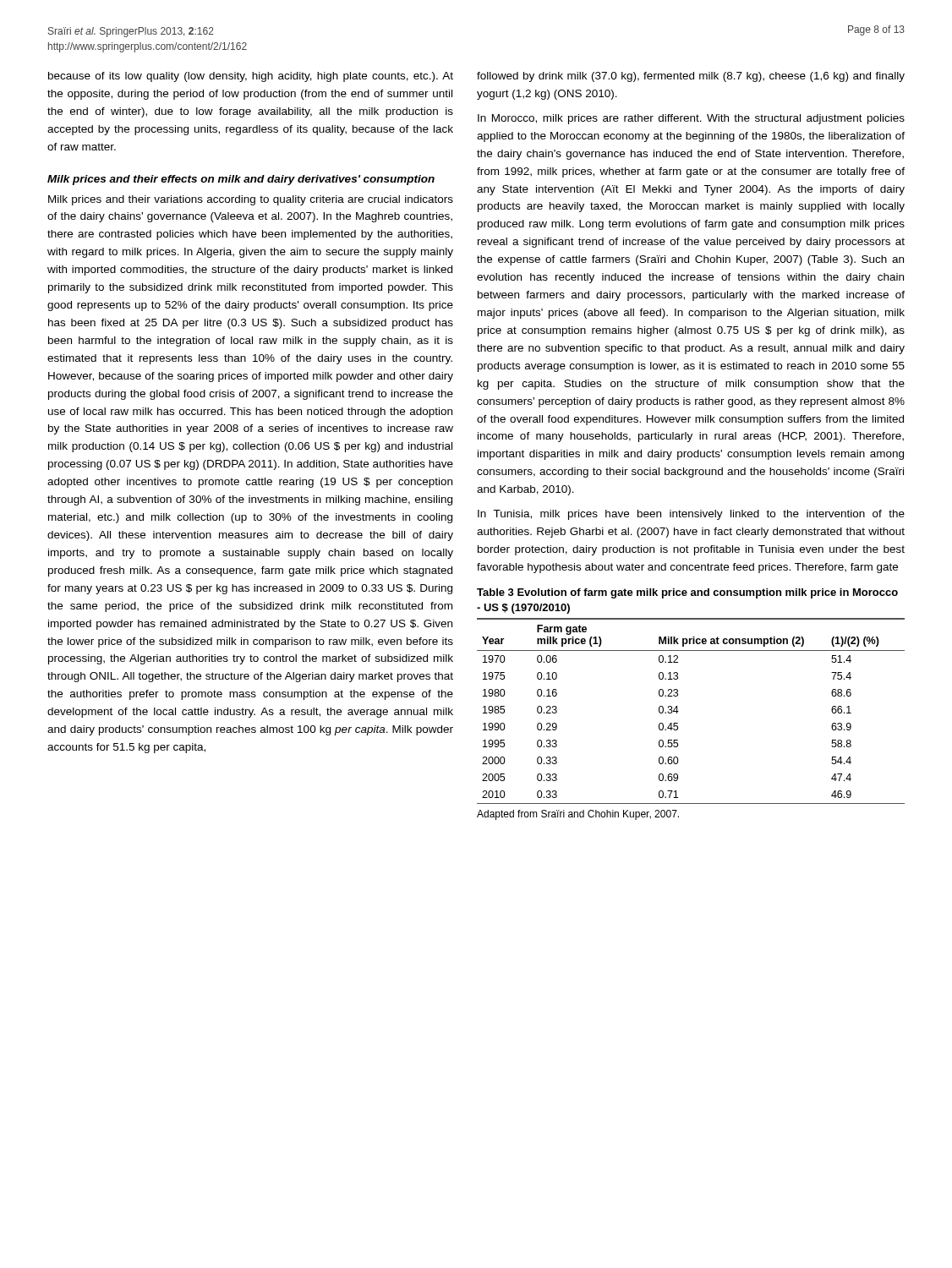Viewport: 952px width, 1268px height.
Task: Select the text starting "followed by drink milk (37.0 kg),"
Action: 691,322
